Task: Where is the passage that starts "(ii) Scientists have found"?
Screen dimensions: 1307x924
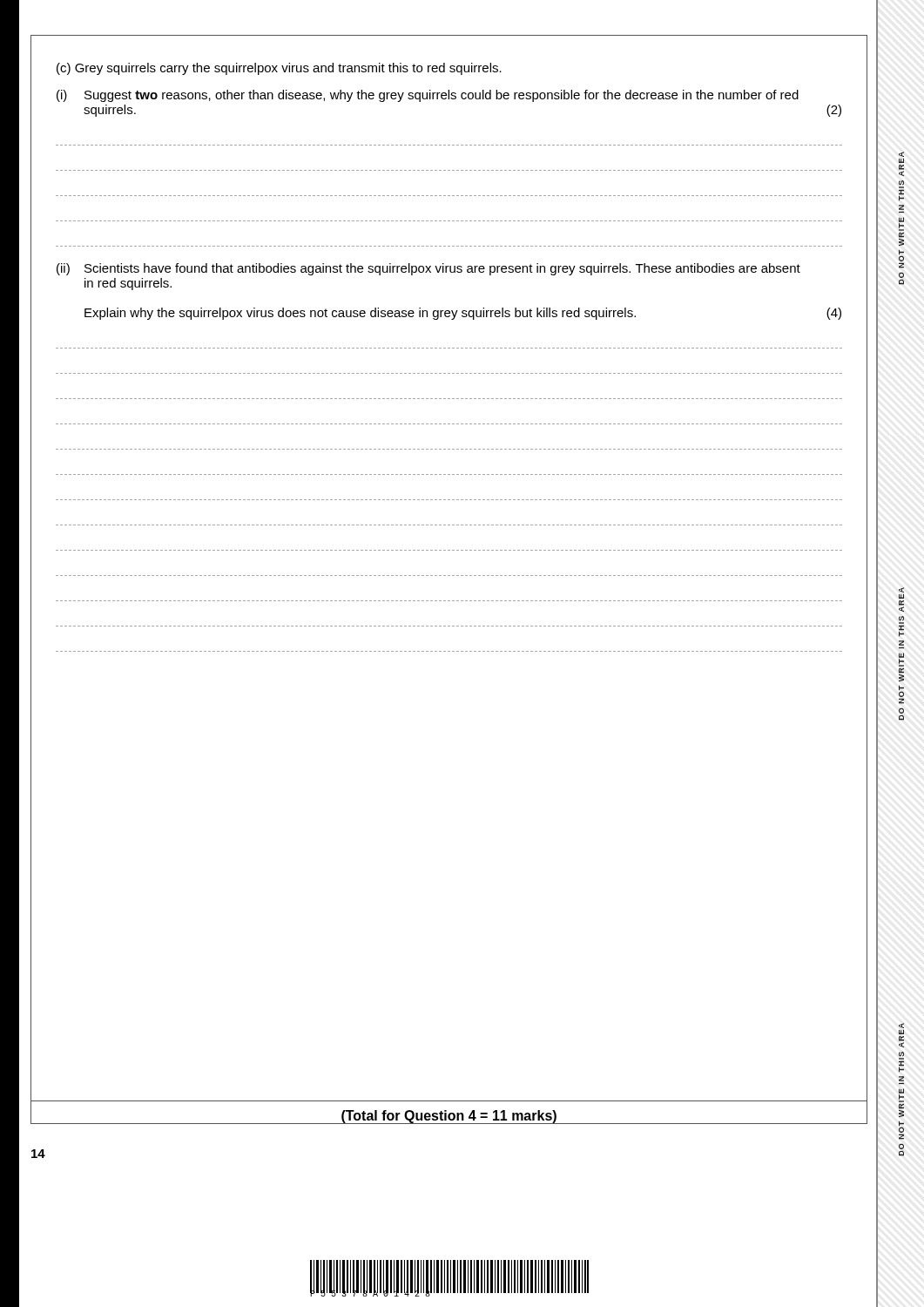Action: [x=428, y=269]
